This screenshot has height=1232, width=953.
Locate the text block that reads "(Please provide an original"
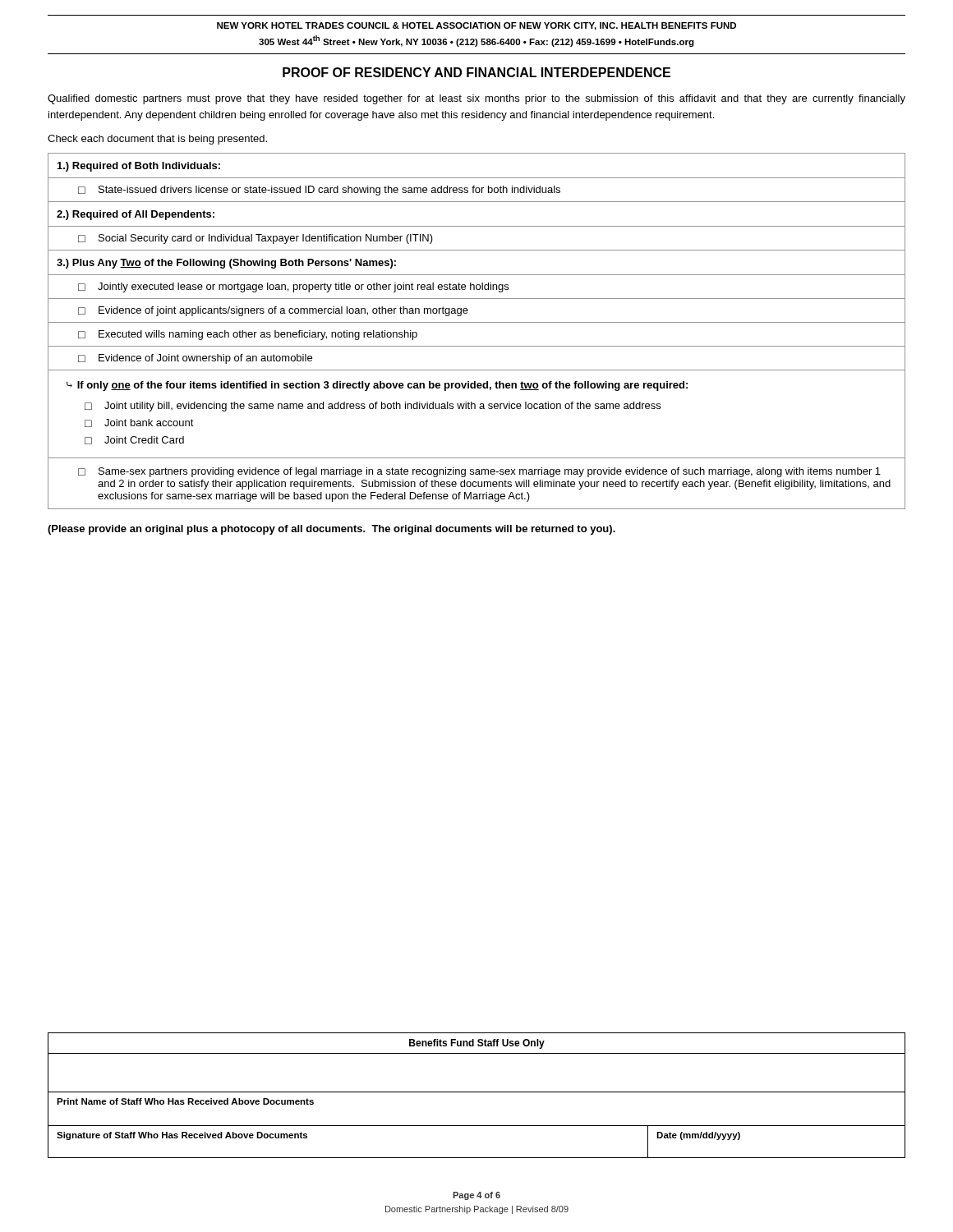pyautogui.click(x=332, y=529)
